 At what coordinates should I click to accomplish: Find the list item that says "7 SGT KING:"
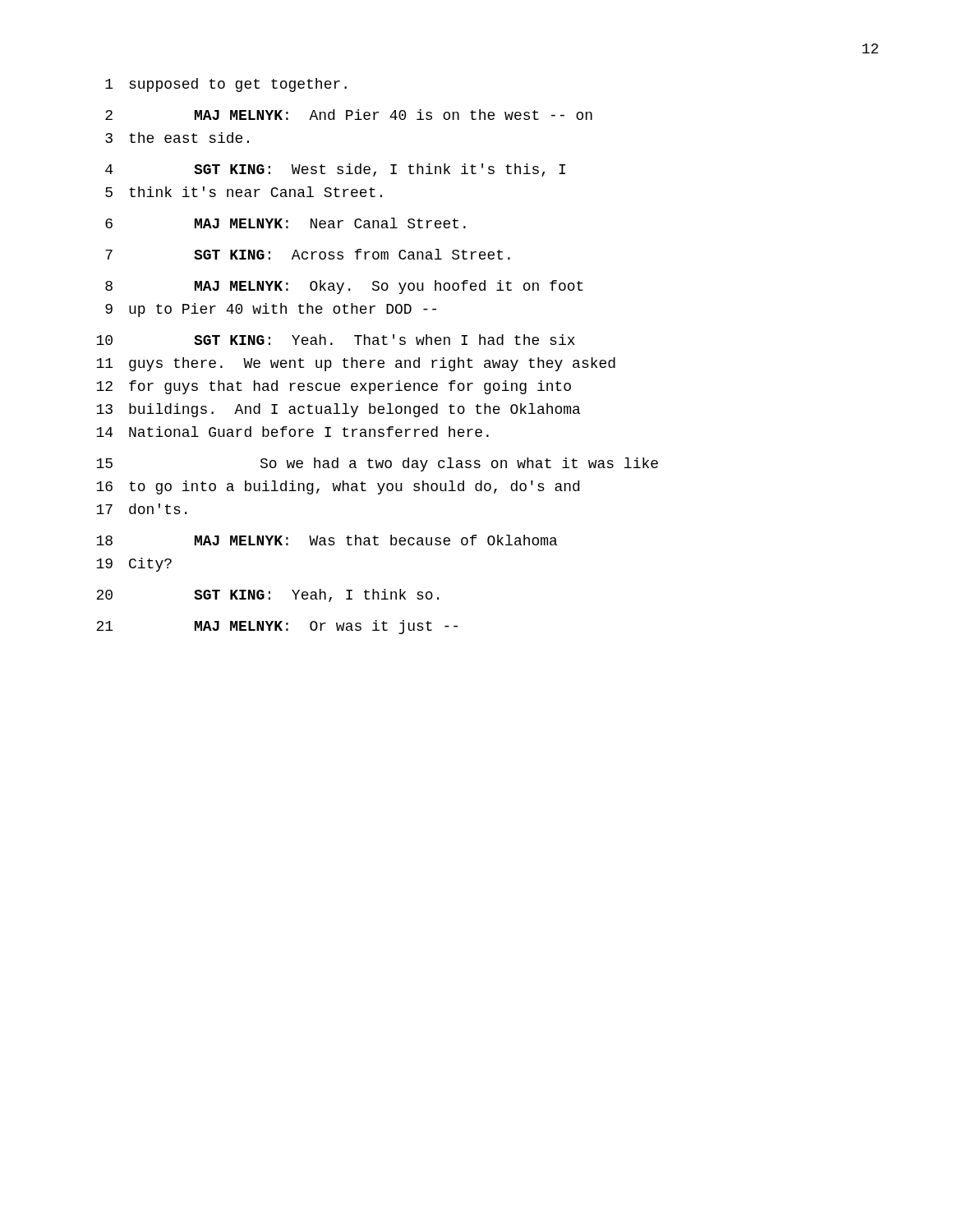coord(476,256)
